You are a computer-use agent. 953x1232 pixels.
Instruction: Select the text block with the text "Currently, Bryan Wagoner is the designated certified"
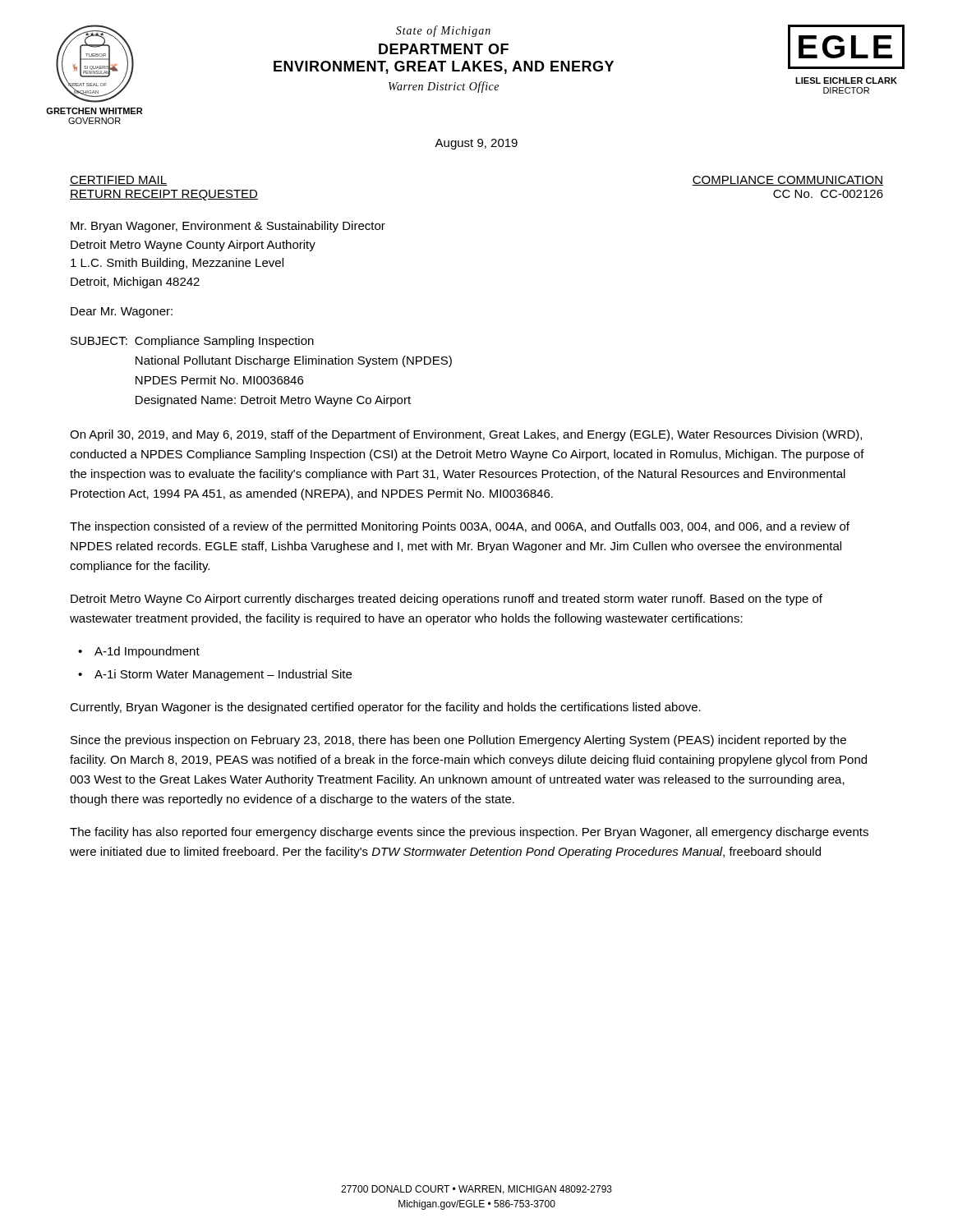(x=386, y=707)
